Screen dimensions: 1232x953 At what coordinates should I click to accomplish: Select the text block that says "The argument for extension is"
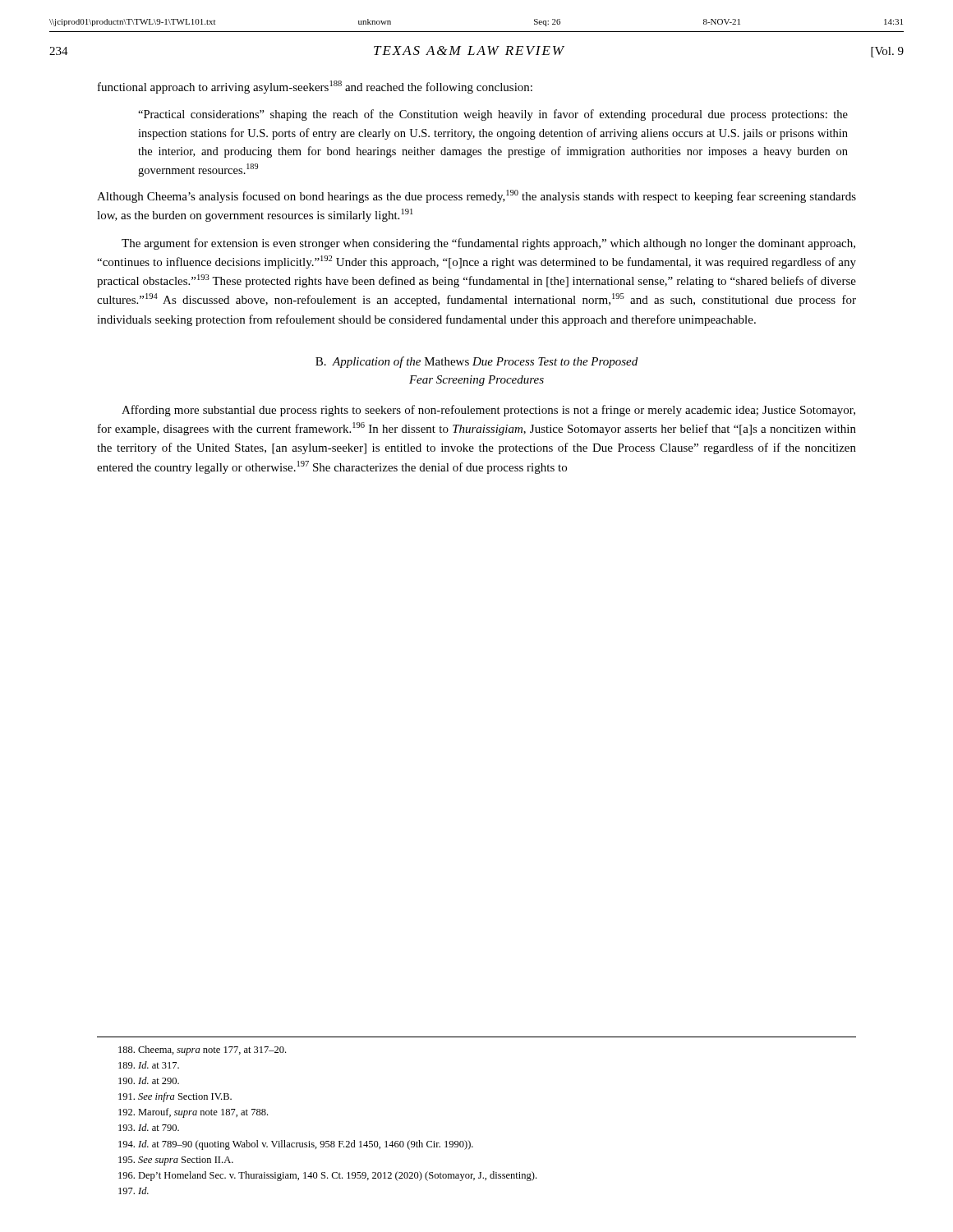pyautogui.click(x=476, y=281)
